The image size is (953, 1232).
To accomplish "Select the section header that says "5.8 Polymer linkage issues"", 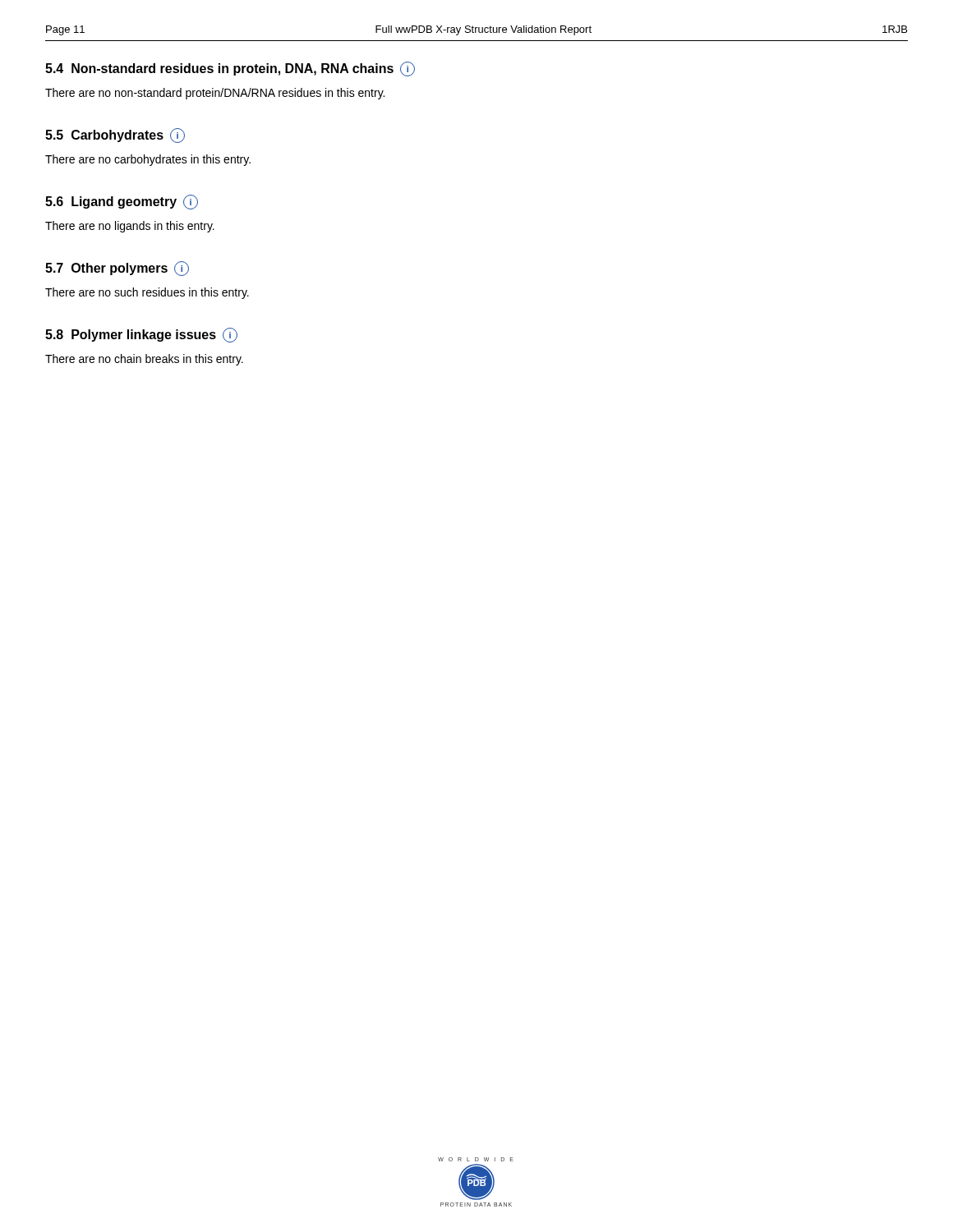I will pos(141,335).
